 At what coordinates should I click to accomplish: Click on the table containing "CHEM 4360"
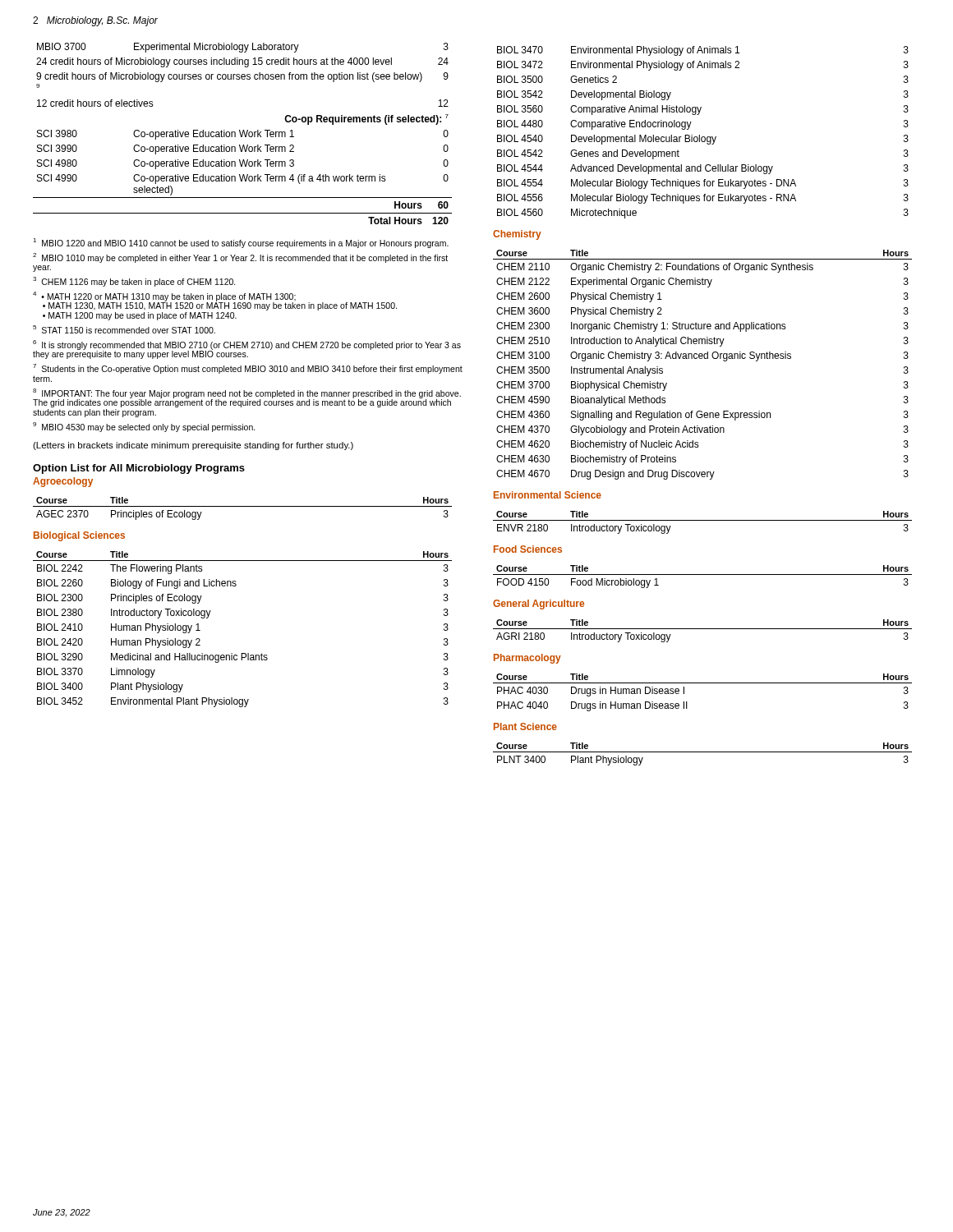(711, 364)
